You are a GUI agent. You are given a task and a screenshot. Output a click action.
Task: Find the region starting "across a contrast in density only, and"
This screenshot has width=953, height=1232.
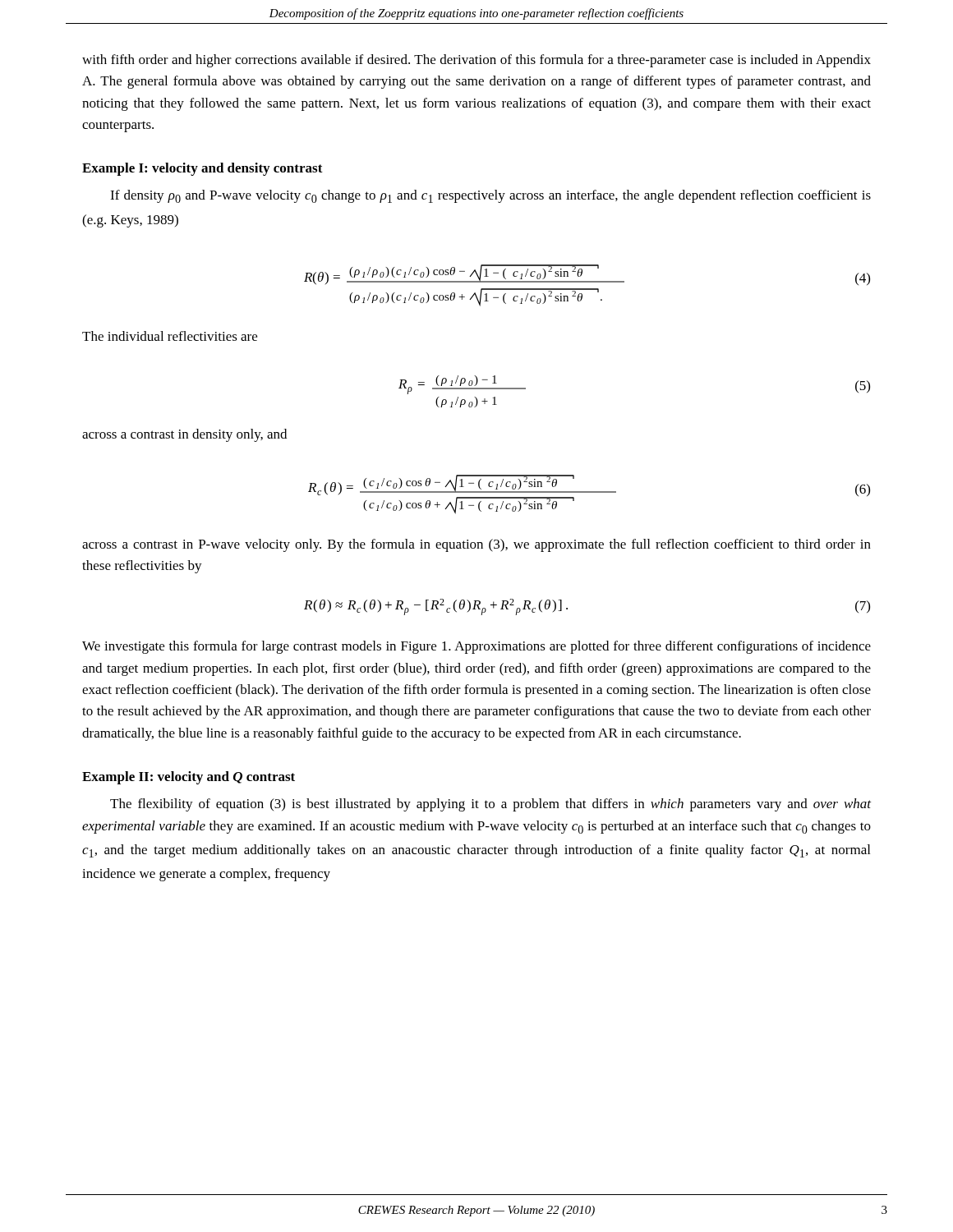coord(185,434)
